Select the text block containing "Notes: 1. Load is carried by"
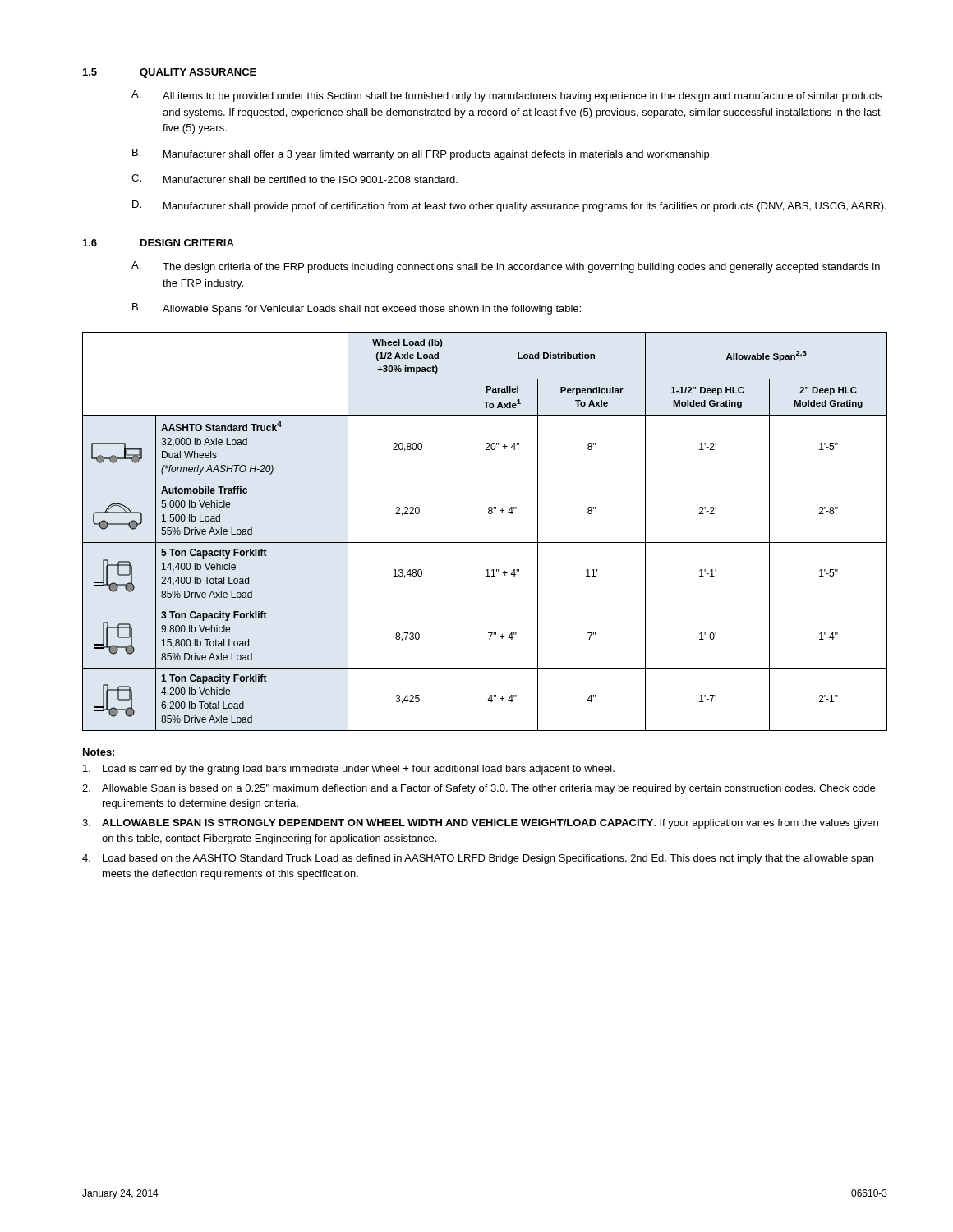953x1232 pixels. coord(485,814)
